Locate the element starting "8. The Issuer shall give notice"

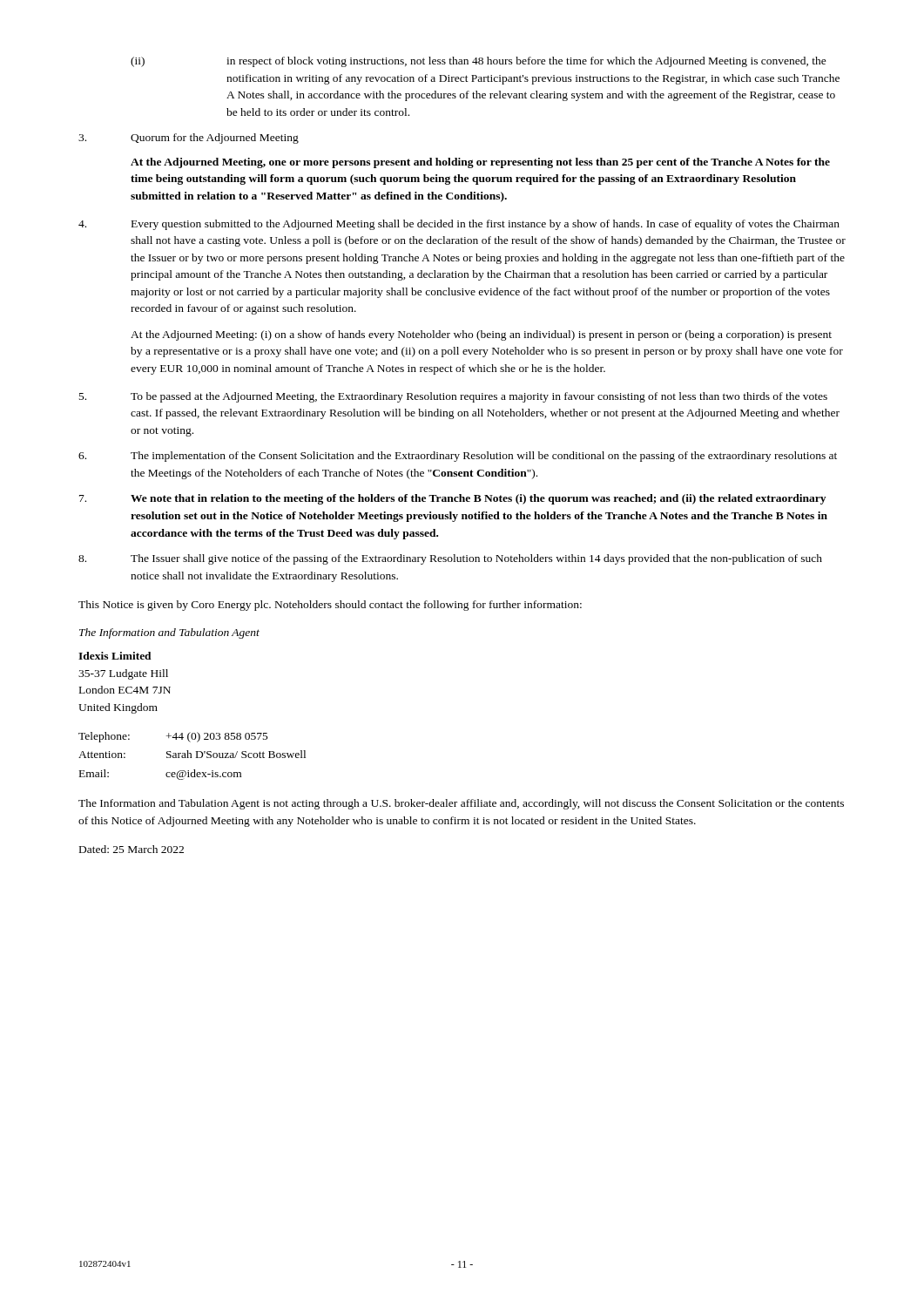[x=462, y=567]
